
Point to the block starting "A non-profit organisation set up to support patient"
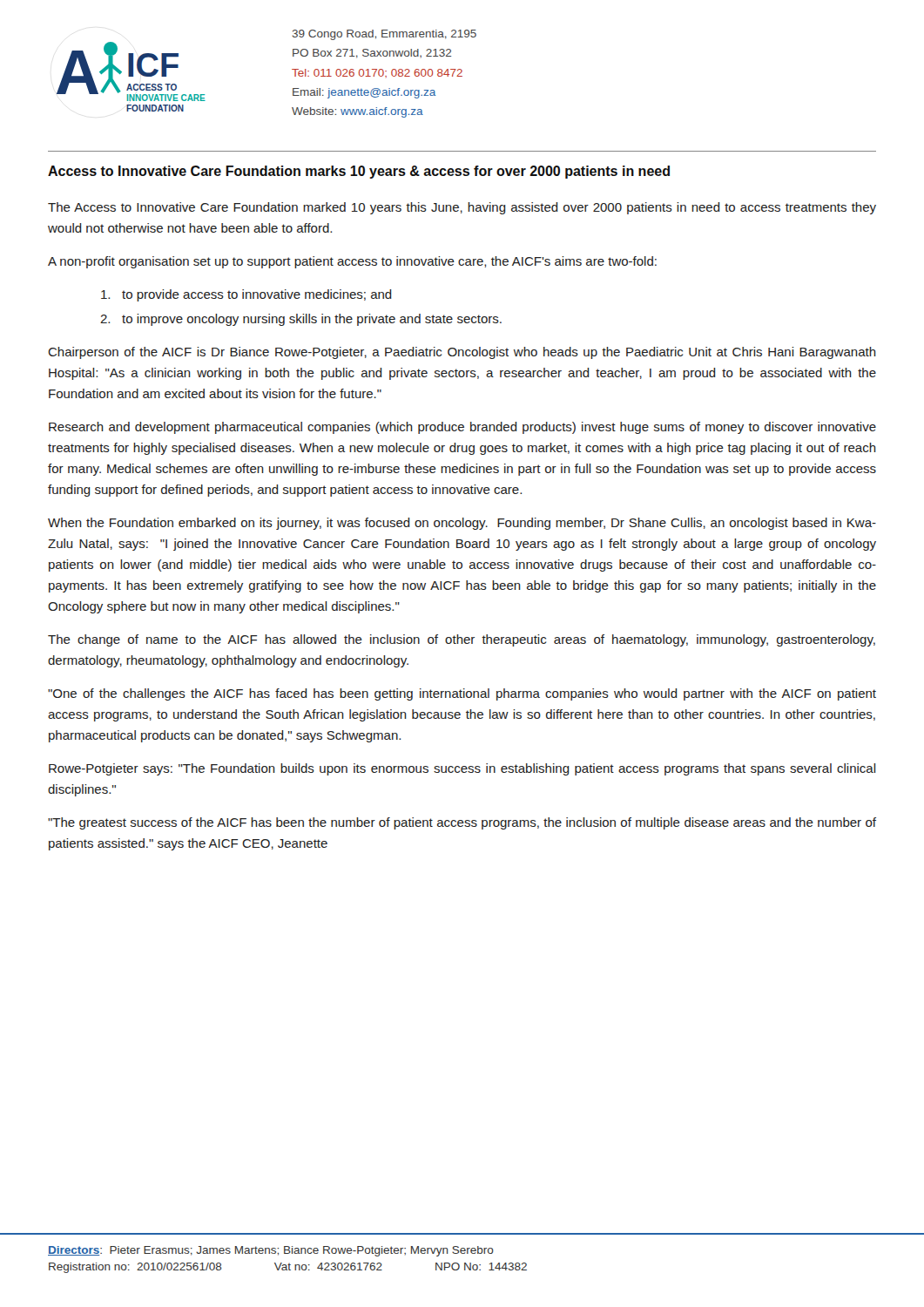click(x=353, y=261)
